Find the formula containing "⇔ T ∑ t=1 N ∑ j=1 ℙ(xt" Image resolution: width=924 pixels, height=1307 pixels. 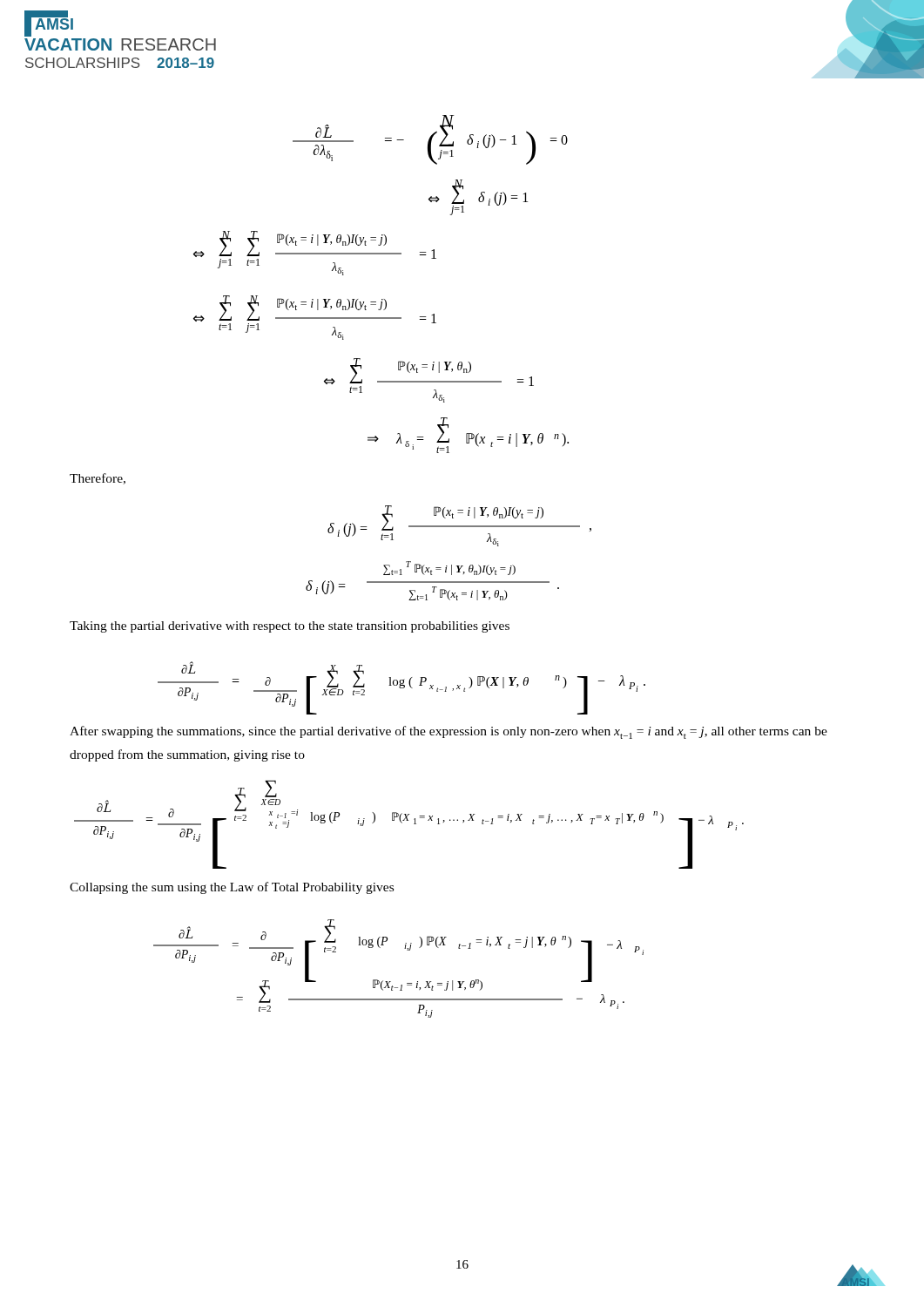(x=315, y=318)
